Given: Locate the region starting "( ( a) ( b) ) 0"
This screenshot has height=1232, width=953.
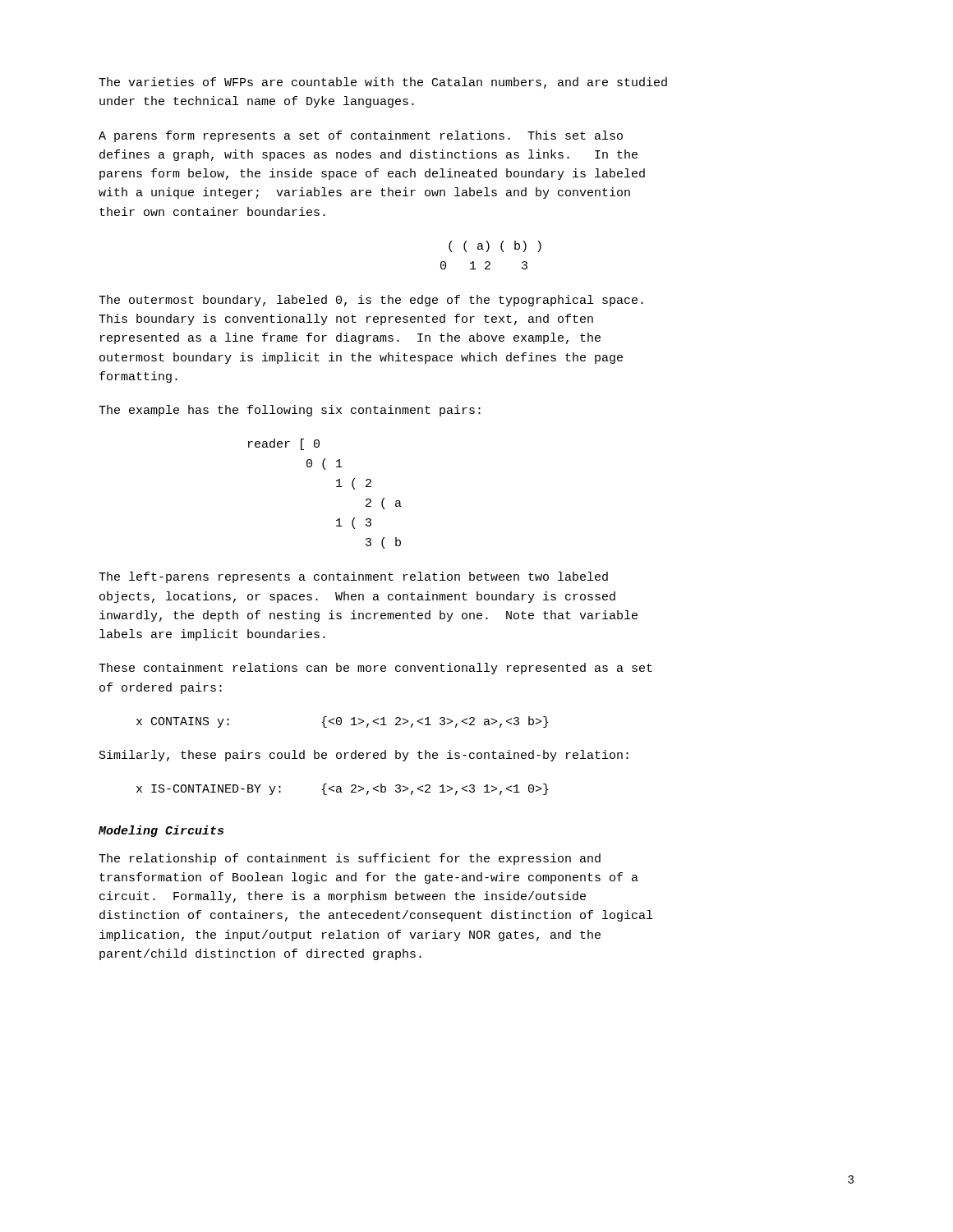Looking at the screenshot, I should pyautogui.click(x=476, y=256).
